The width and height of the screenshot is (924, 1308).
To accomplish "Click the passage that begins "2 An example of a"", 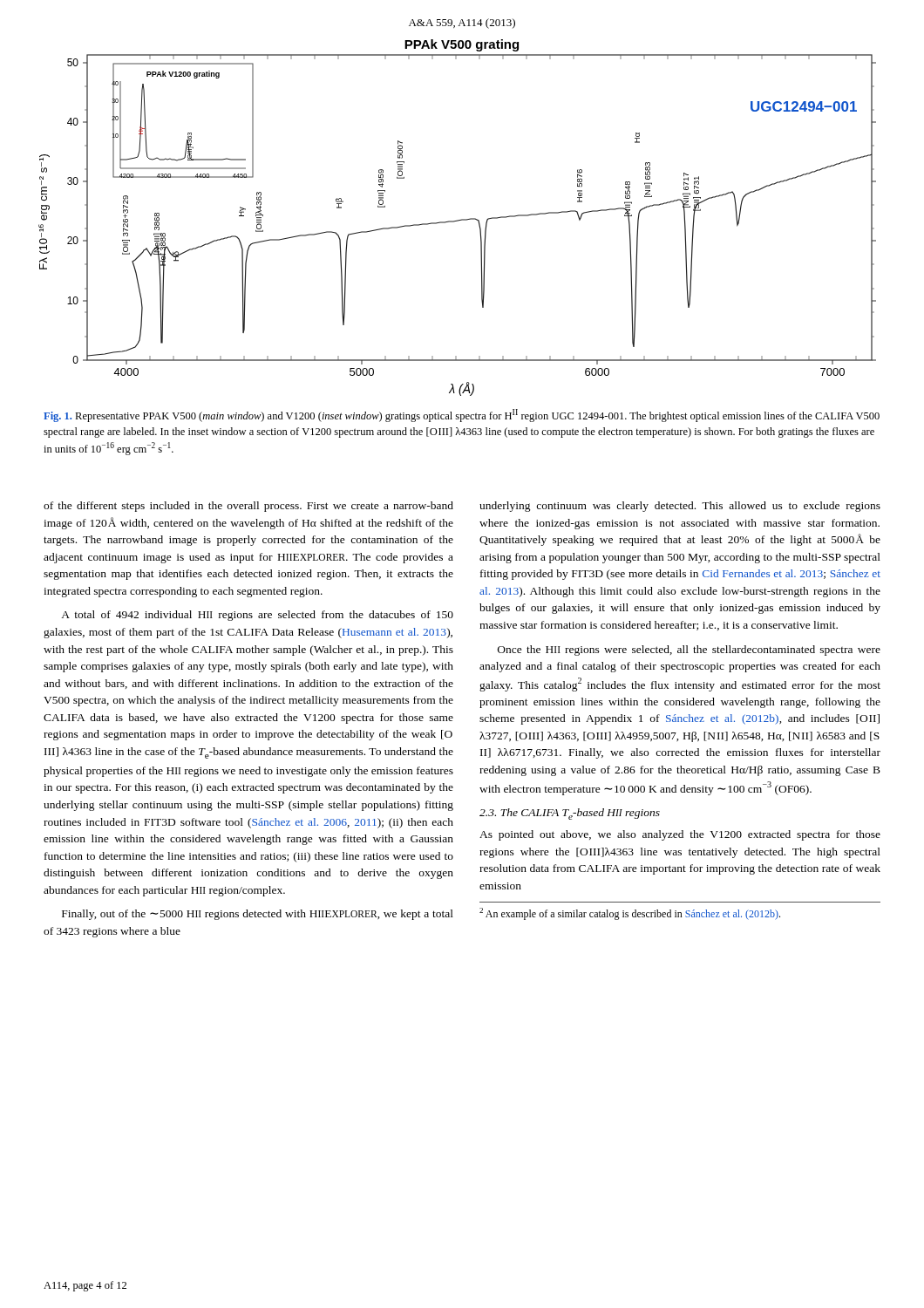I will (630, 913).
